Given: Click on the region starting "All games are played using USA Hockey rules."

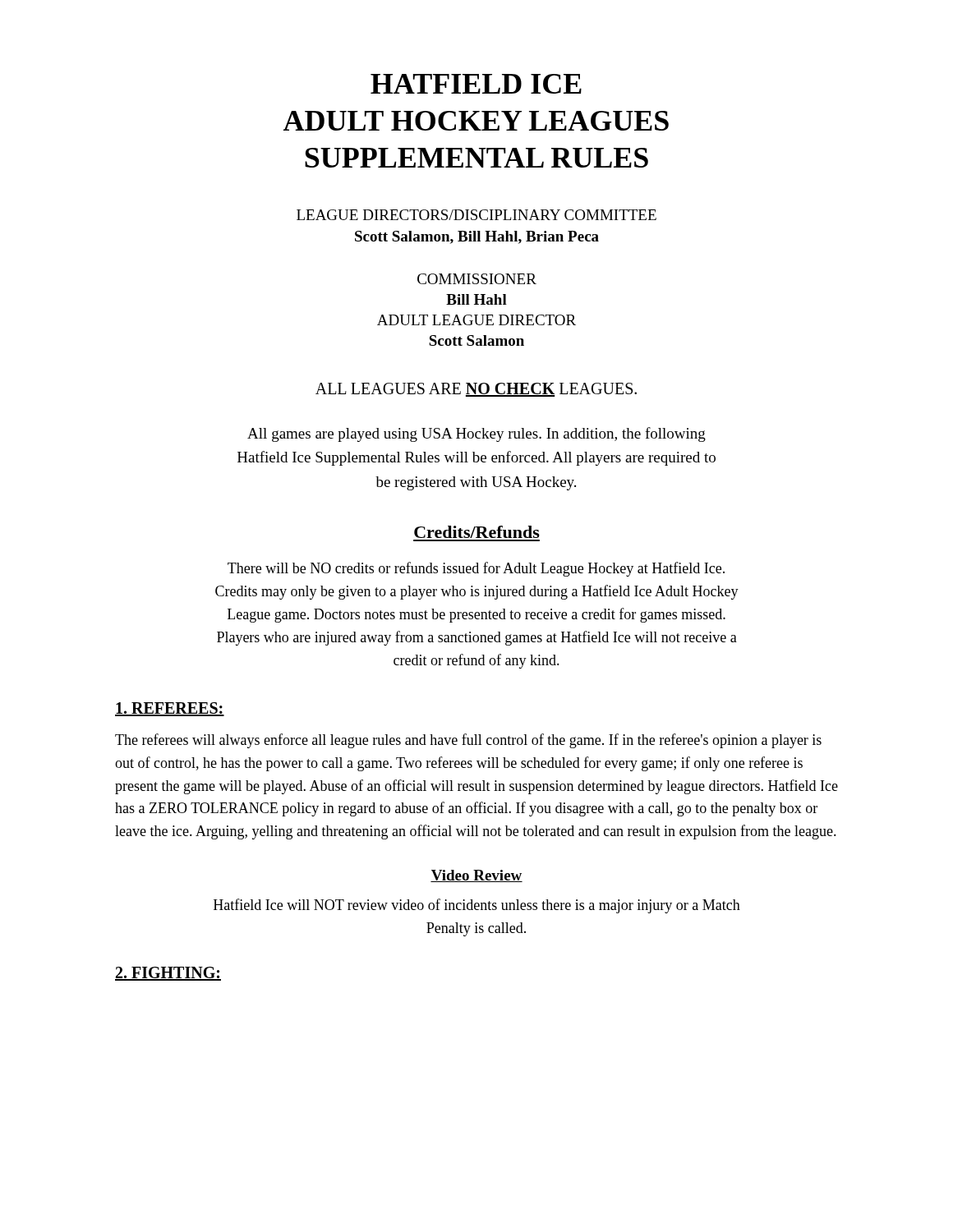Looking at the screenshot, I should 476,457.
